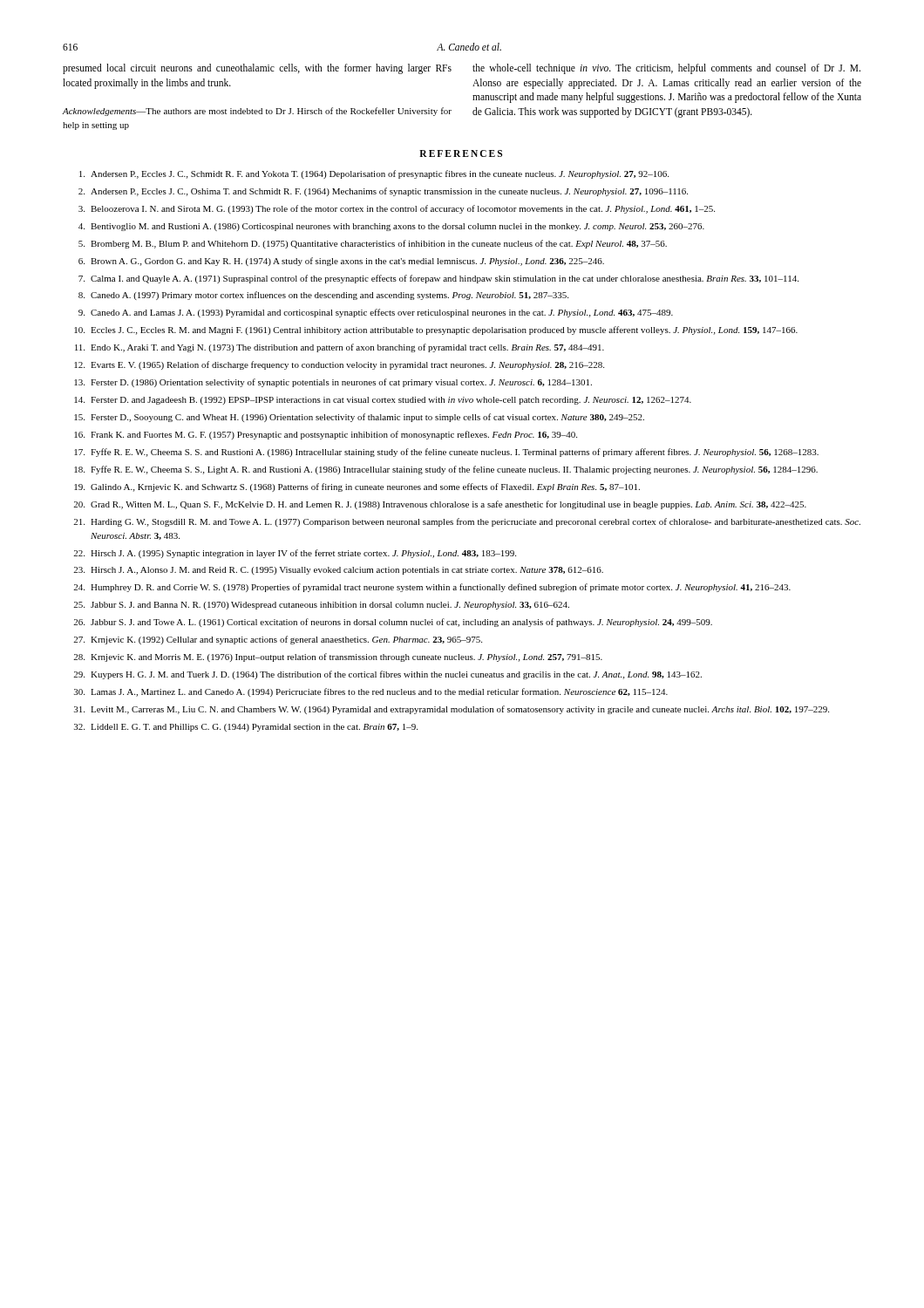Locate the block of text that opens with "24. Humphrey D. R."
The width and height of the screenshot is (924, 1308).
coord(462,588)
